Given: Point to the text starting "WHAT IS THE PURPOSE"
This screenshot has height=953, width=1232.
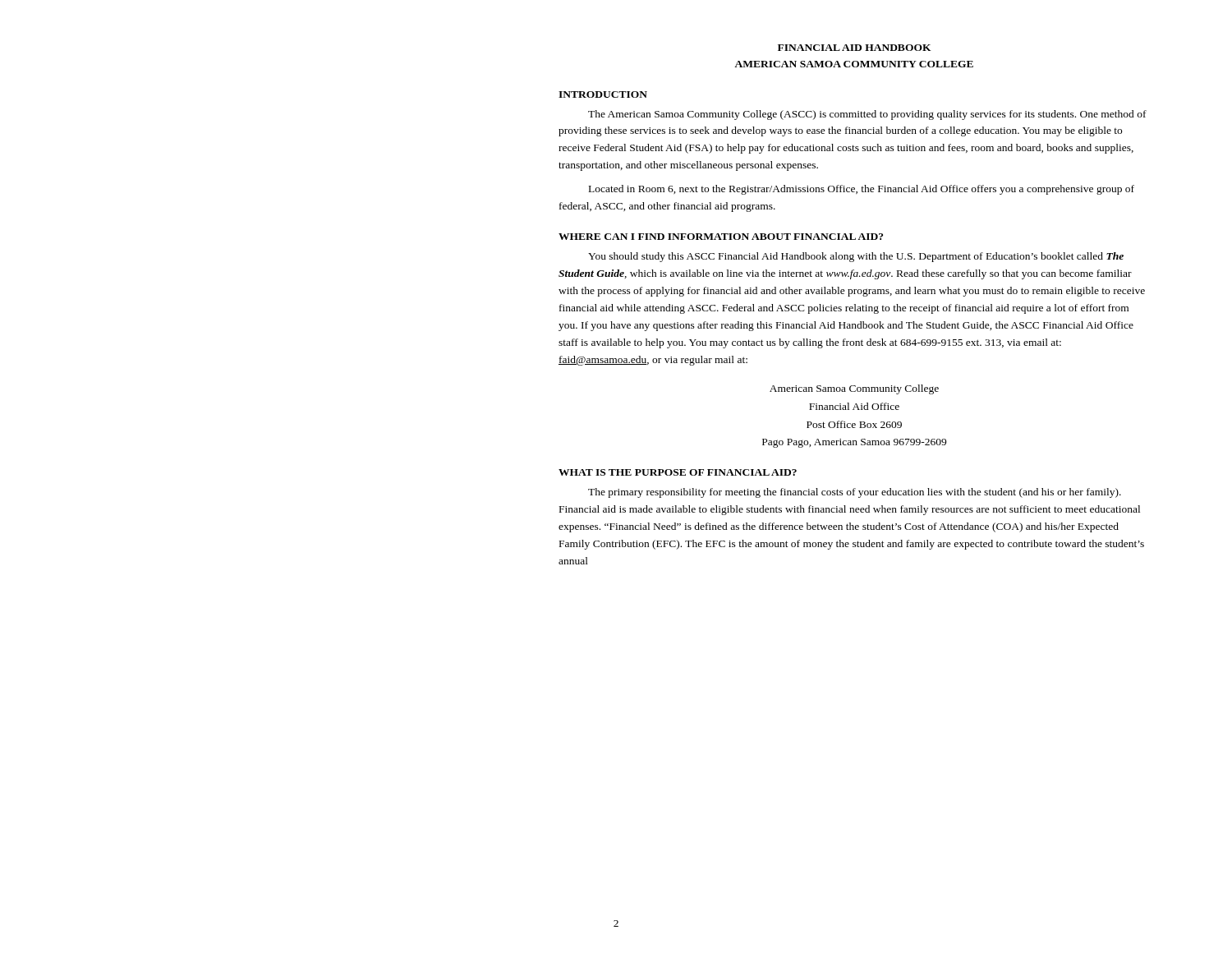Looking at the screenshot, I should (678, 472).
